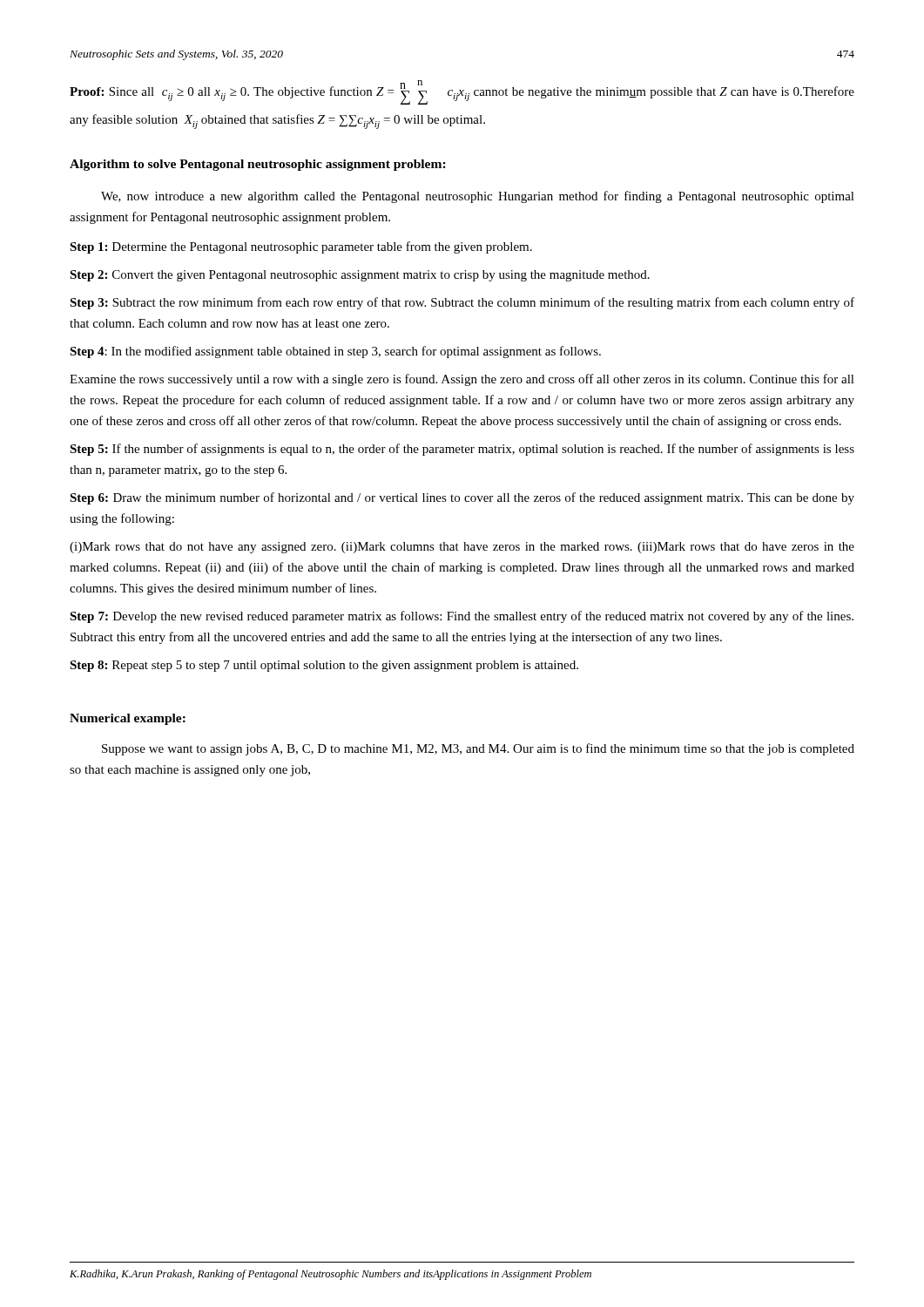Screen dimensions: 1307x924
Task: Find the region starting "Step 1: Determine the Pentagonal"
Action: [301, 247]
